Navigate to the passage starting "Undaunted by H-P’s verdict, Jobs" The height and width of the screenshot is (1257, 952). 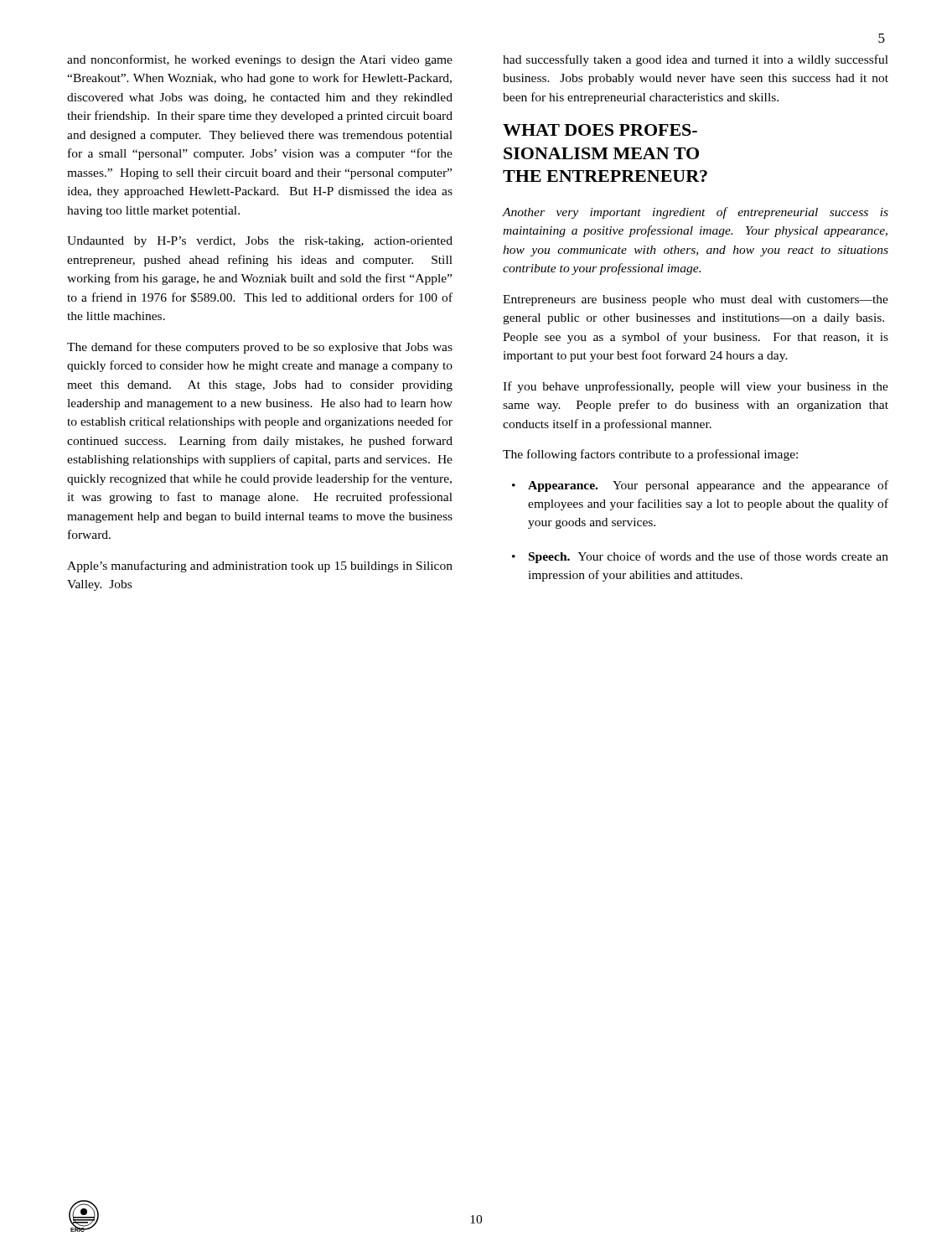tap(260, 278)
